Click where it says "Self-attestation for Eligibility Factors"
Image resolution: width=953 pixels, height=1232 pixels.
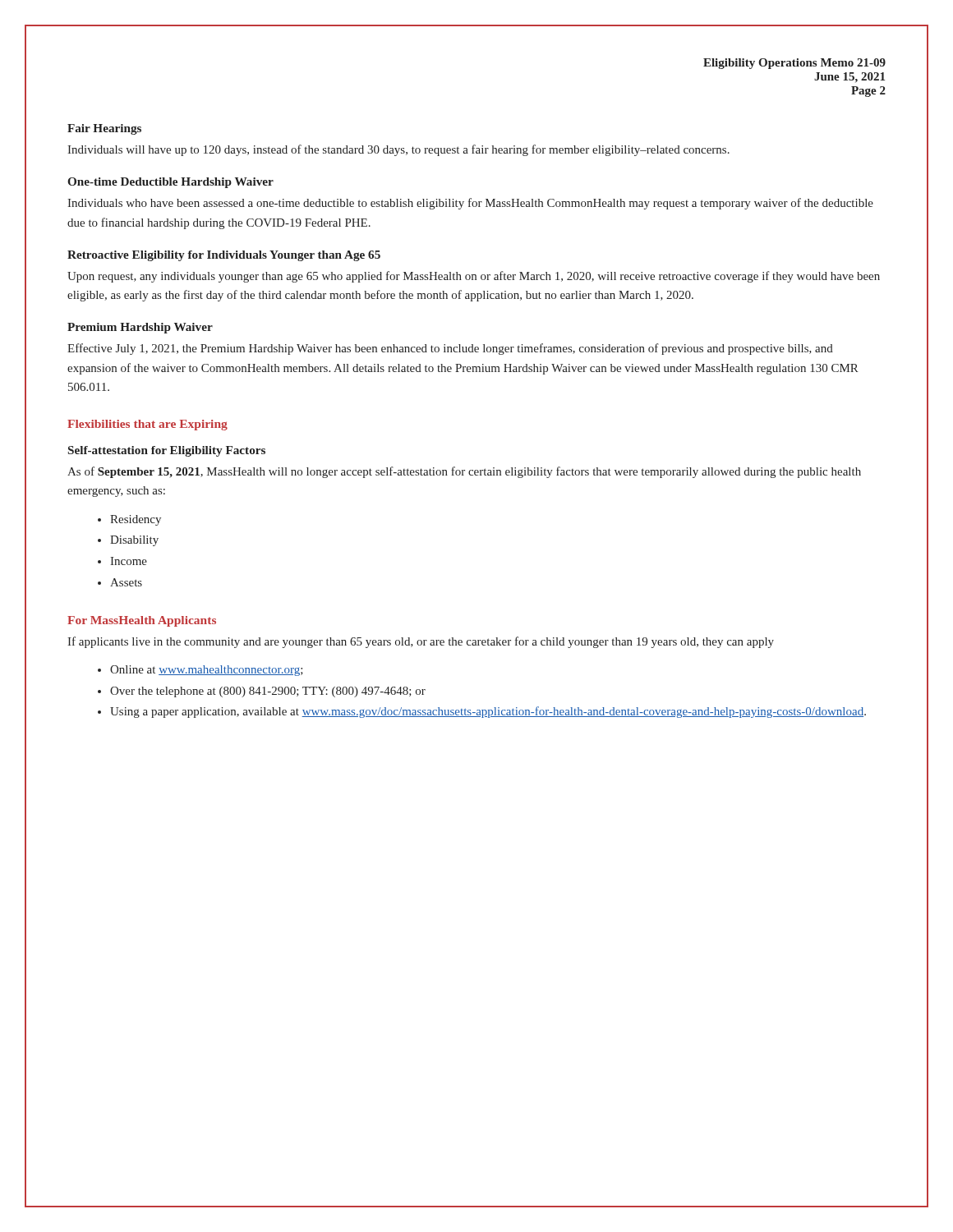coord(167,450)
